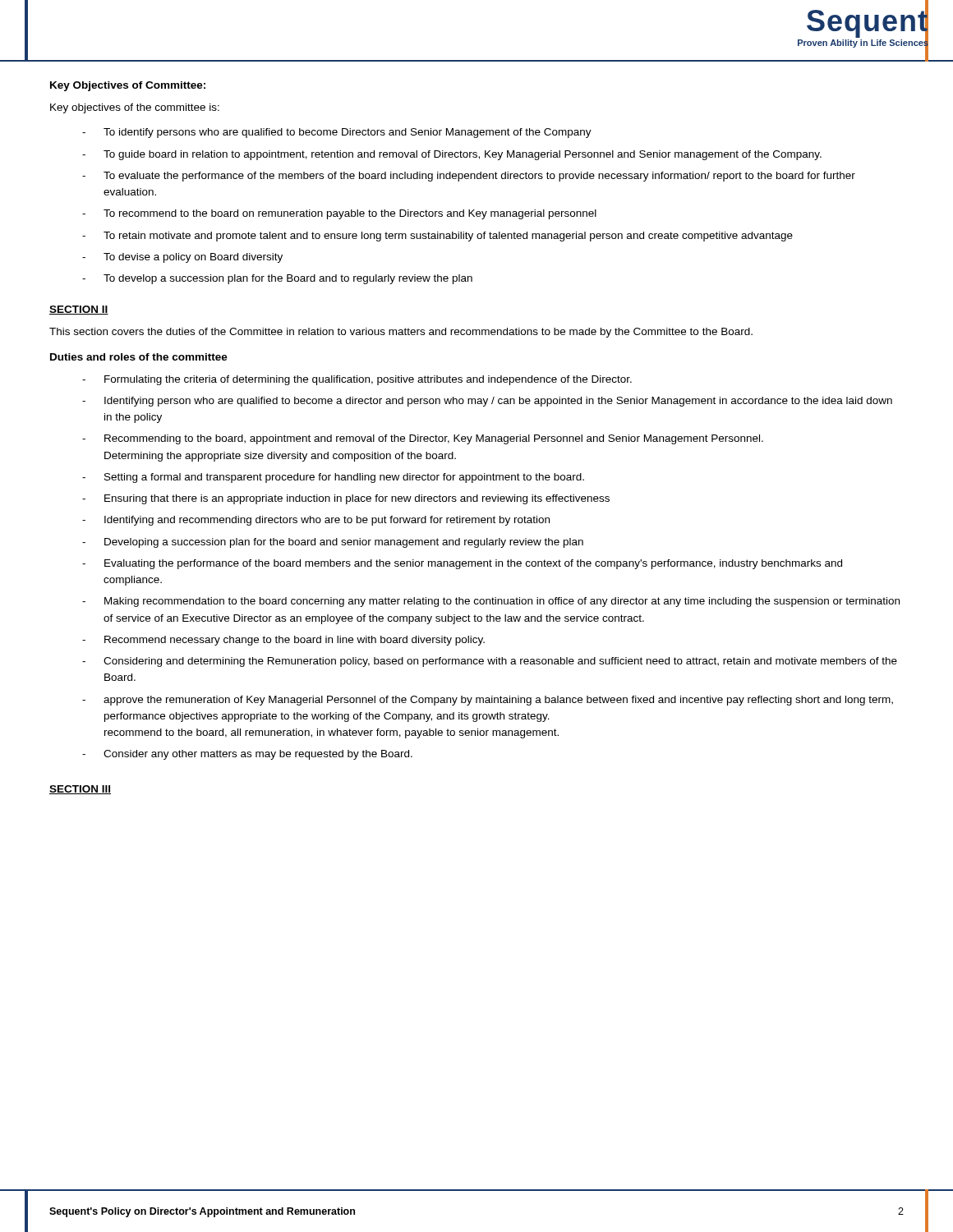Find the text block starting "SECTION II"

tap(79, 309)
